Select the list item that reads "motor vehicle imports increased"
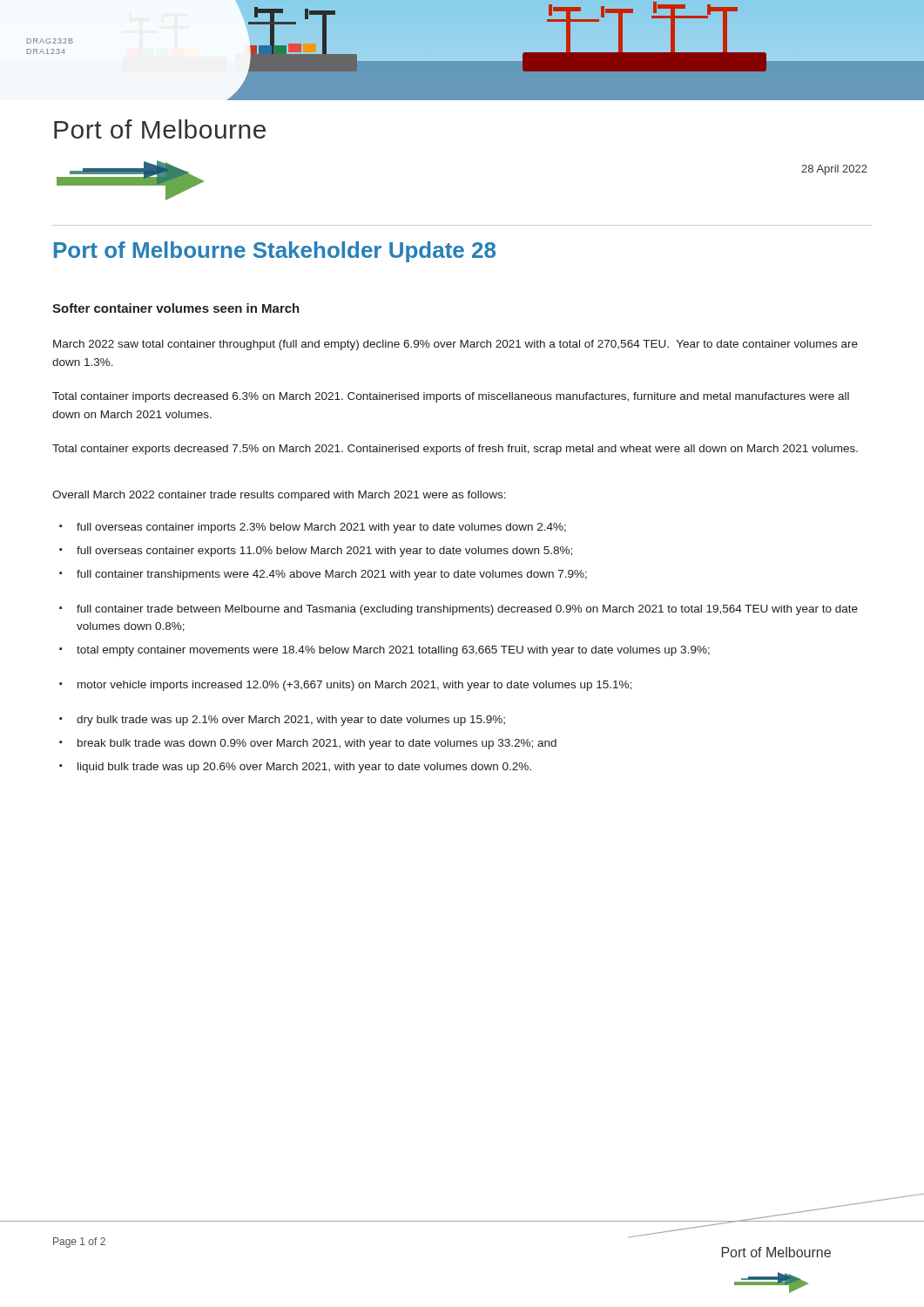924x1307 pixels. click(355, 684)
